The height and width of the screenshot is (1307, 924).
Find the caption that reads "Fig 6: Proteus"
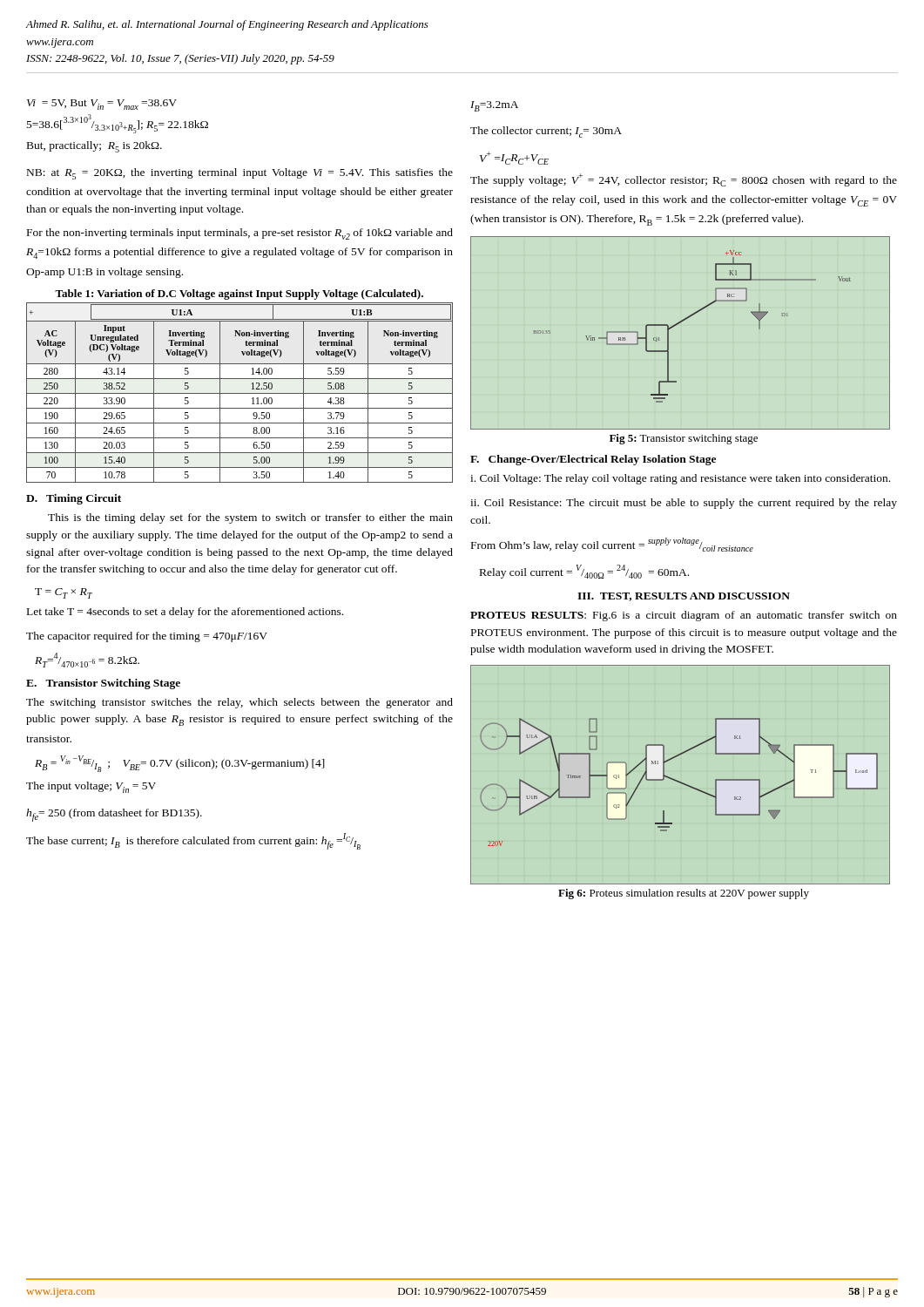point(684,893)
